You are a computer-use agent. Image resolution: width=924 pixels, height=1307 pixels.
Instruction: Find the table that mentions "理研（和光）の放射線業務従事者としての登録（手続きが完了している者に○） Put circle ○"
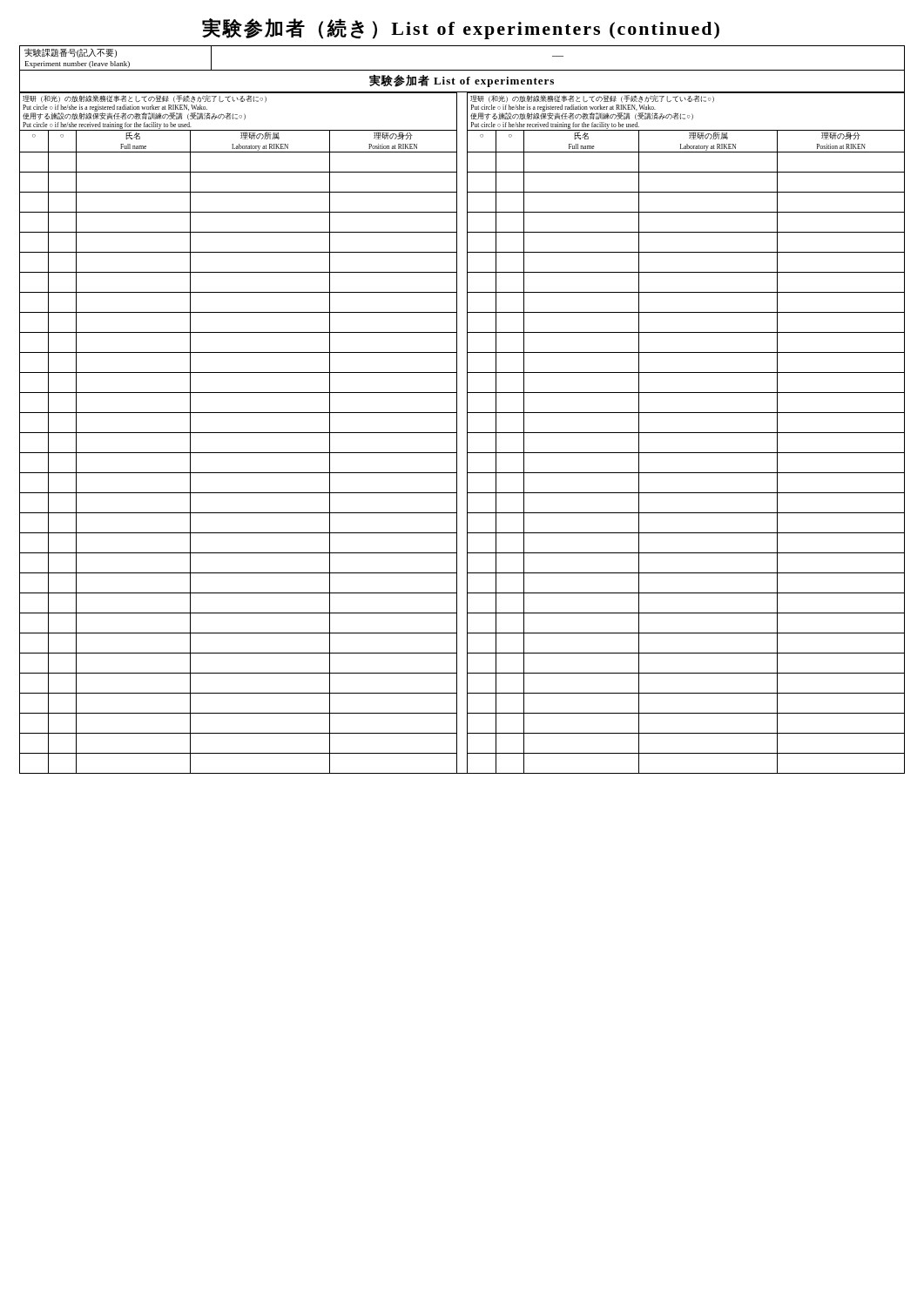[x=462, y=433]
